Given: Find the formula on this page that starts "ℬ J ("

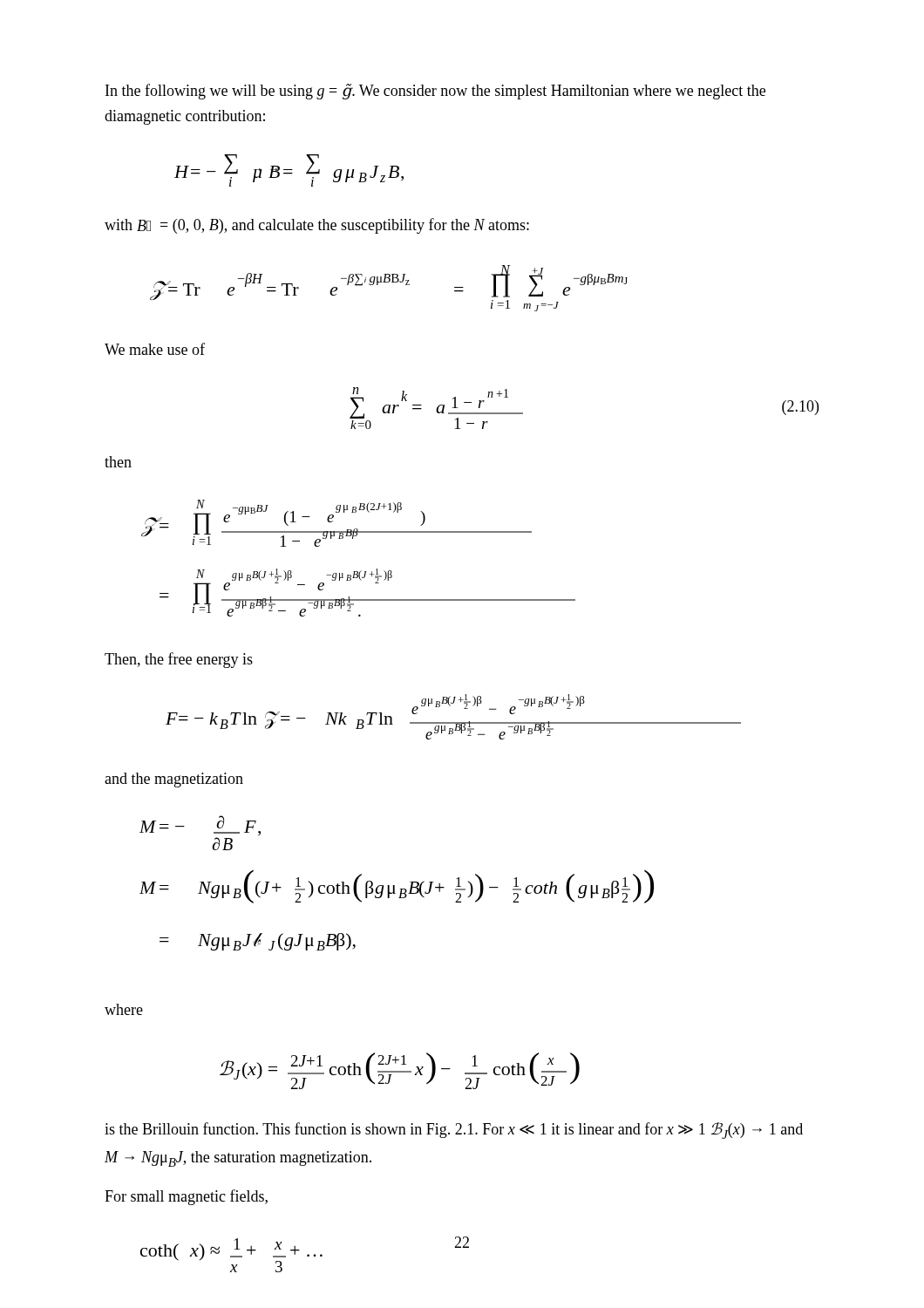Looking at the screenshot, I should pyautogui.click(x=462, y=1066).
